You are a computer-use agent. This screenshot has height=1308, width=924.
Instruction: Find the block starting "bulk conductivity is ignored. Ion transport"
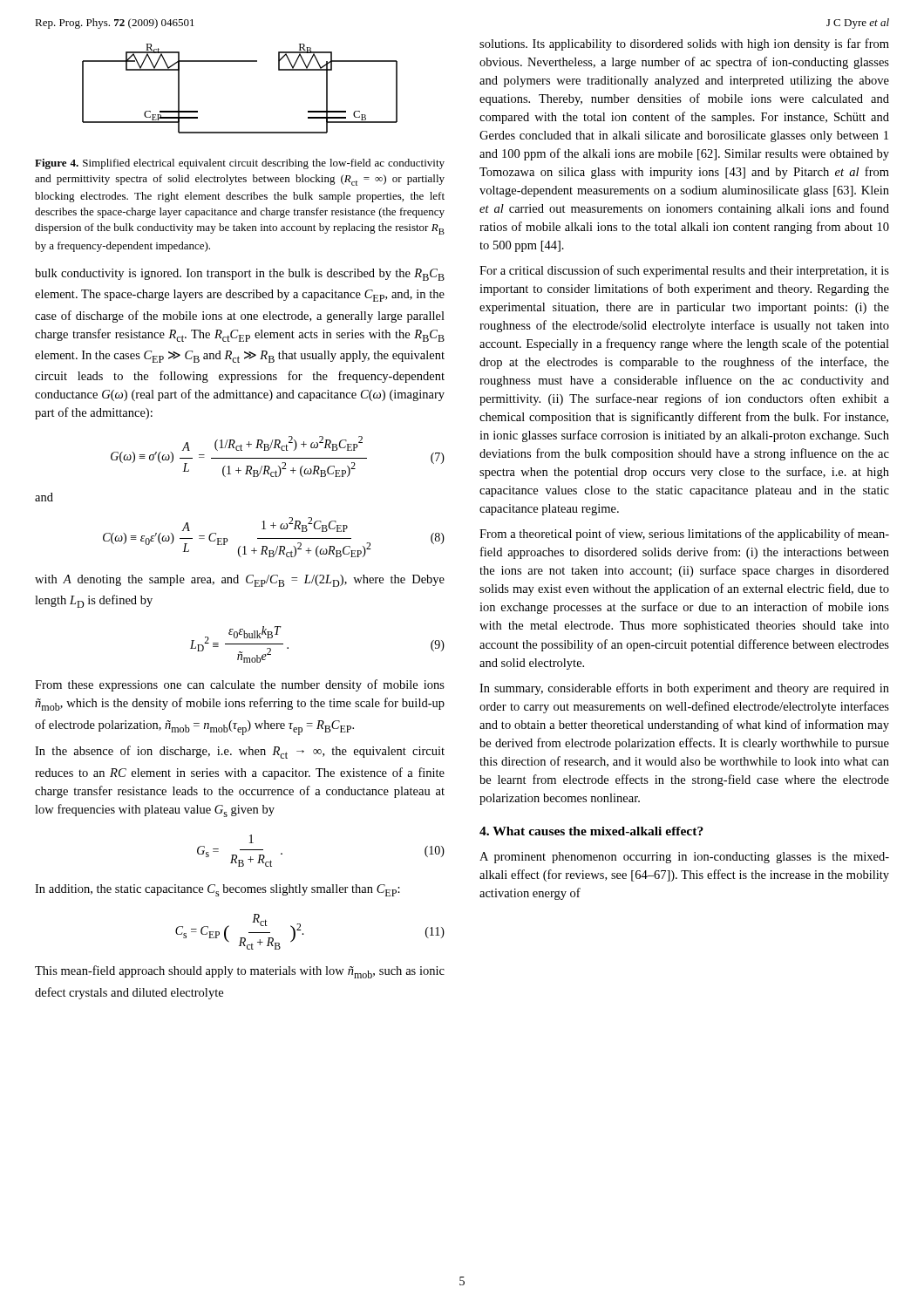click(240, 343)
